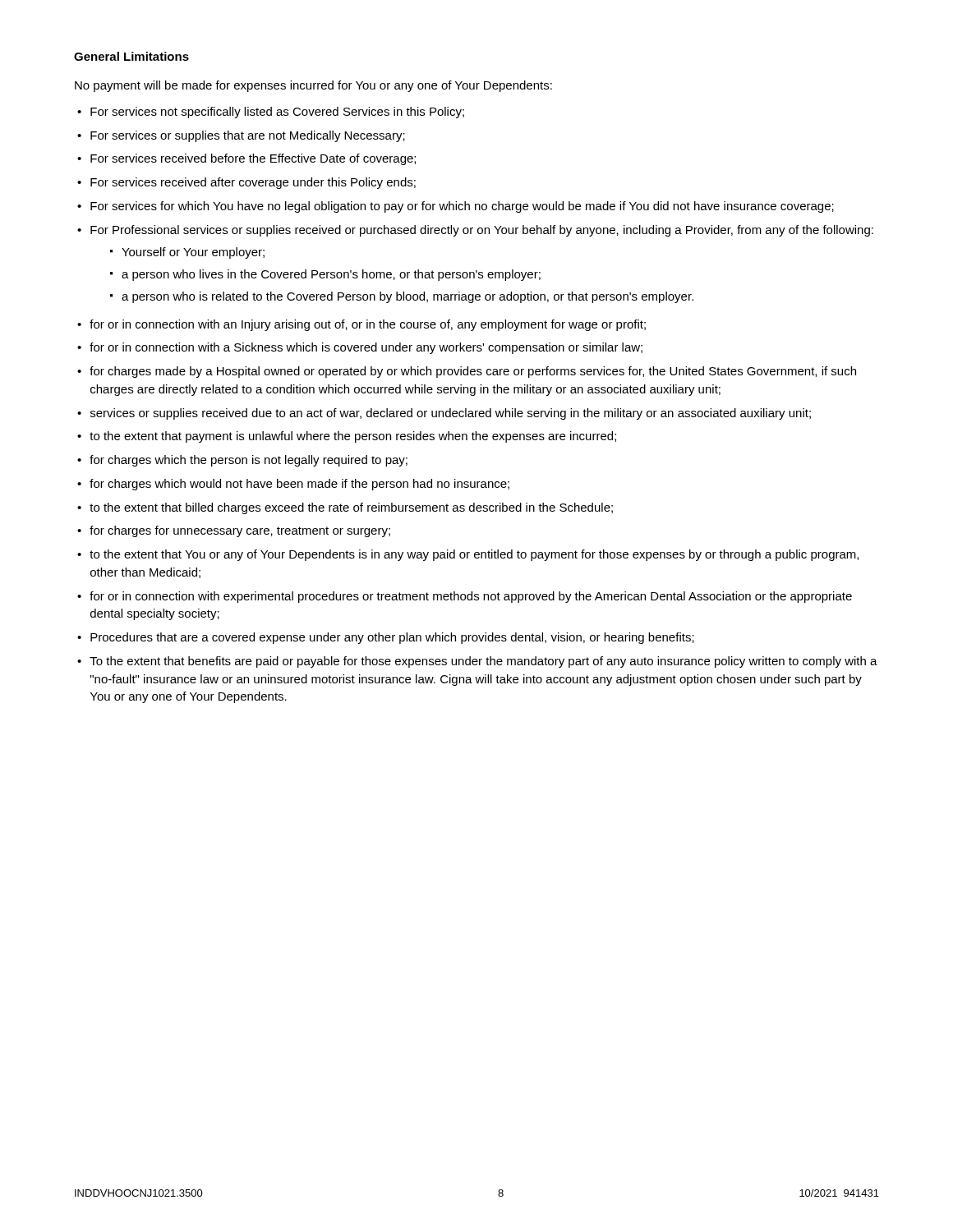Locate the block of text that opens with "services or supplies received"

484,413
